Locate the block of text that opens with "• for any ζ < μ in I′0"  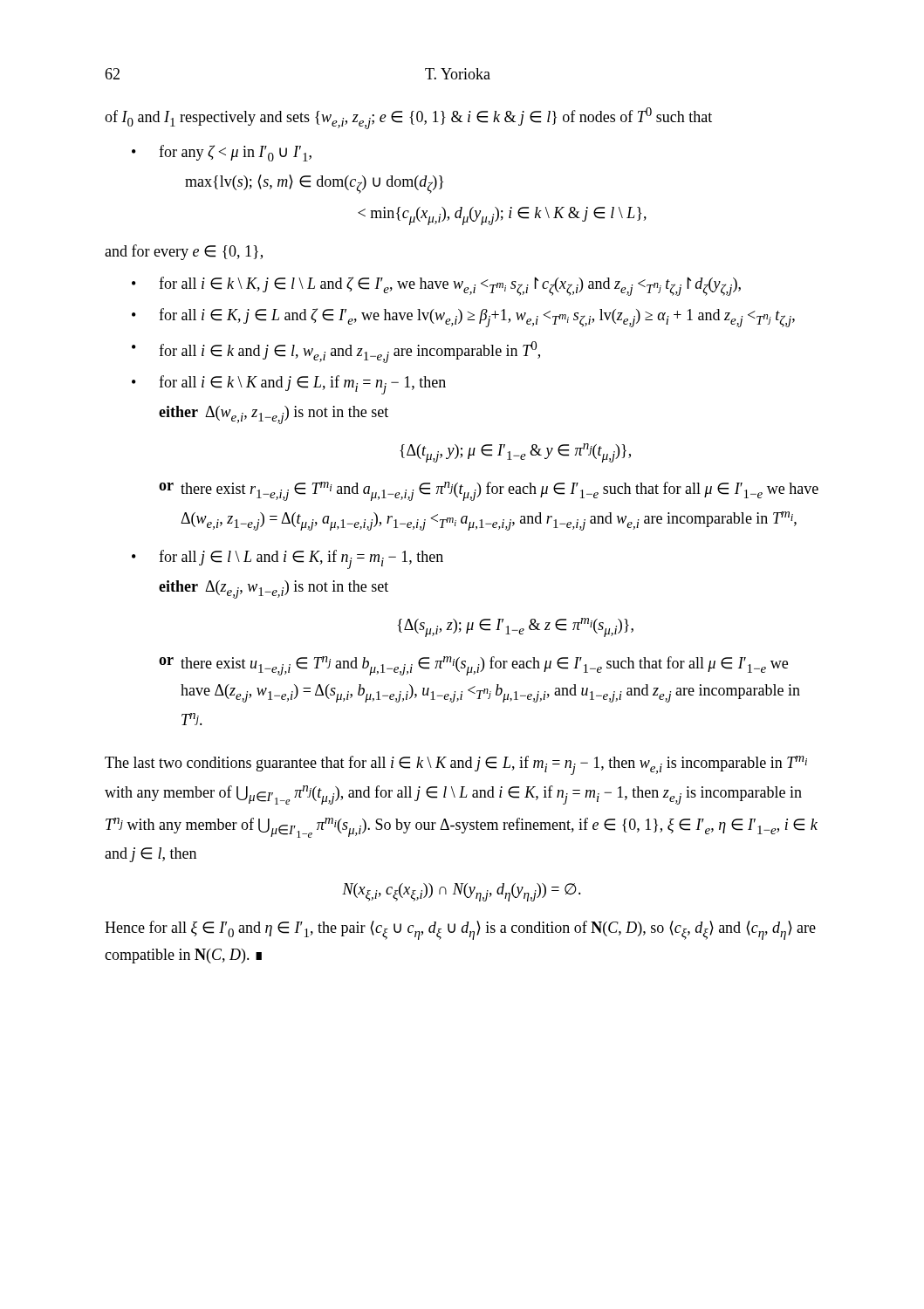pos(222,153)
